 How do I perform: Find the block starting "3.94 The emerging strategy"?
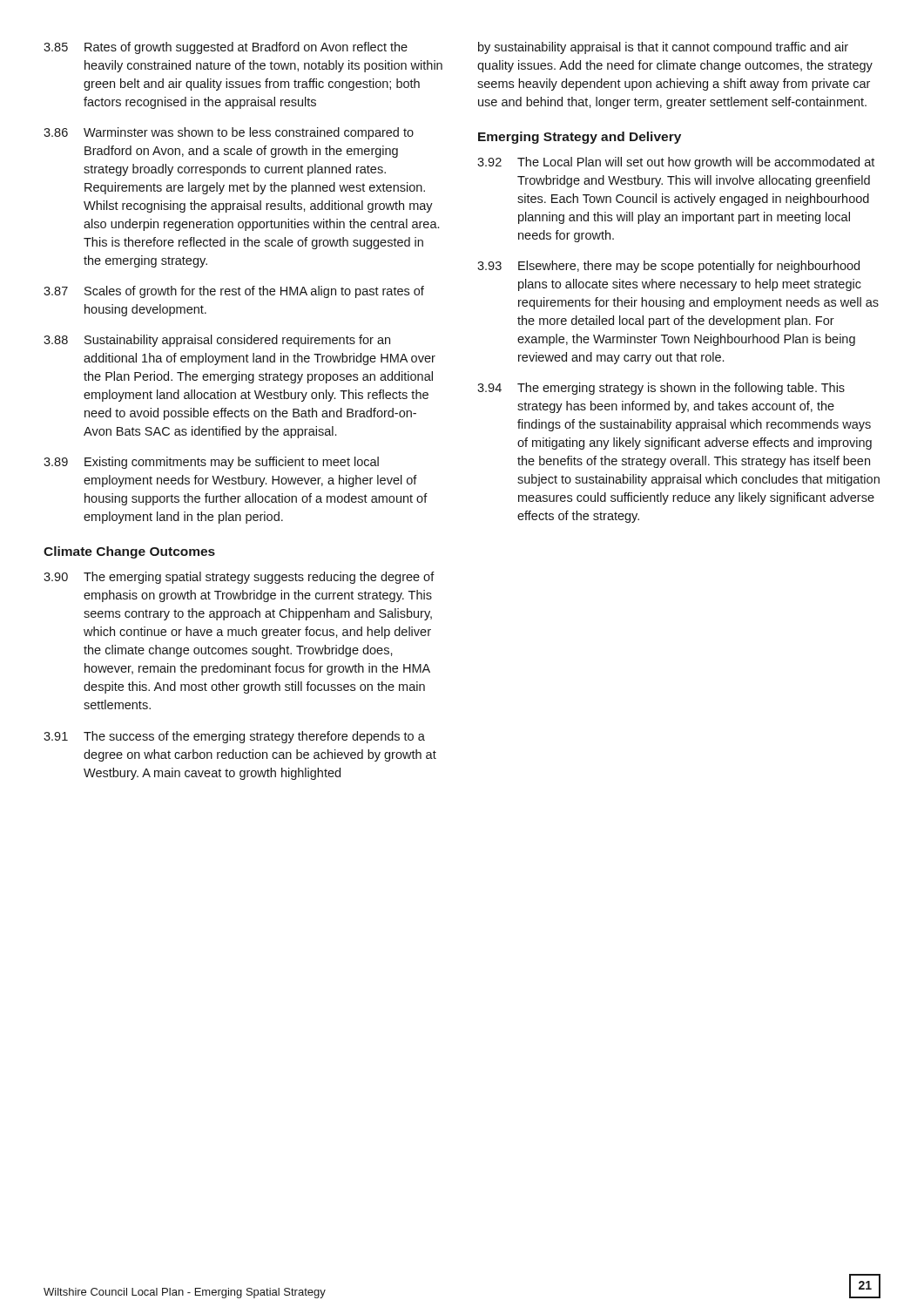(679, 452)
